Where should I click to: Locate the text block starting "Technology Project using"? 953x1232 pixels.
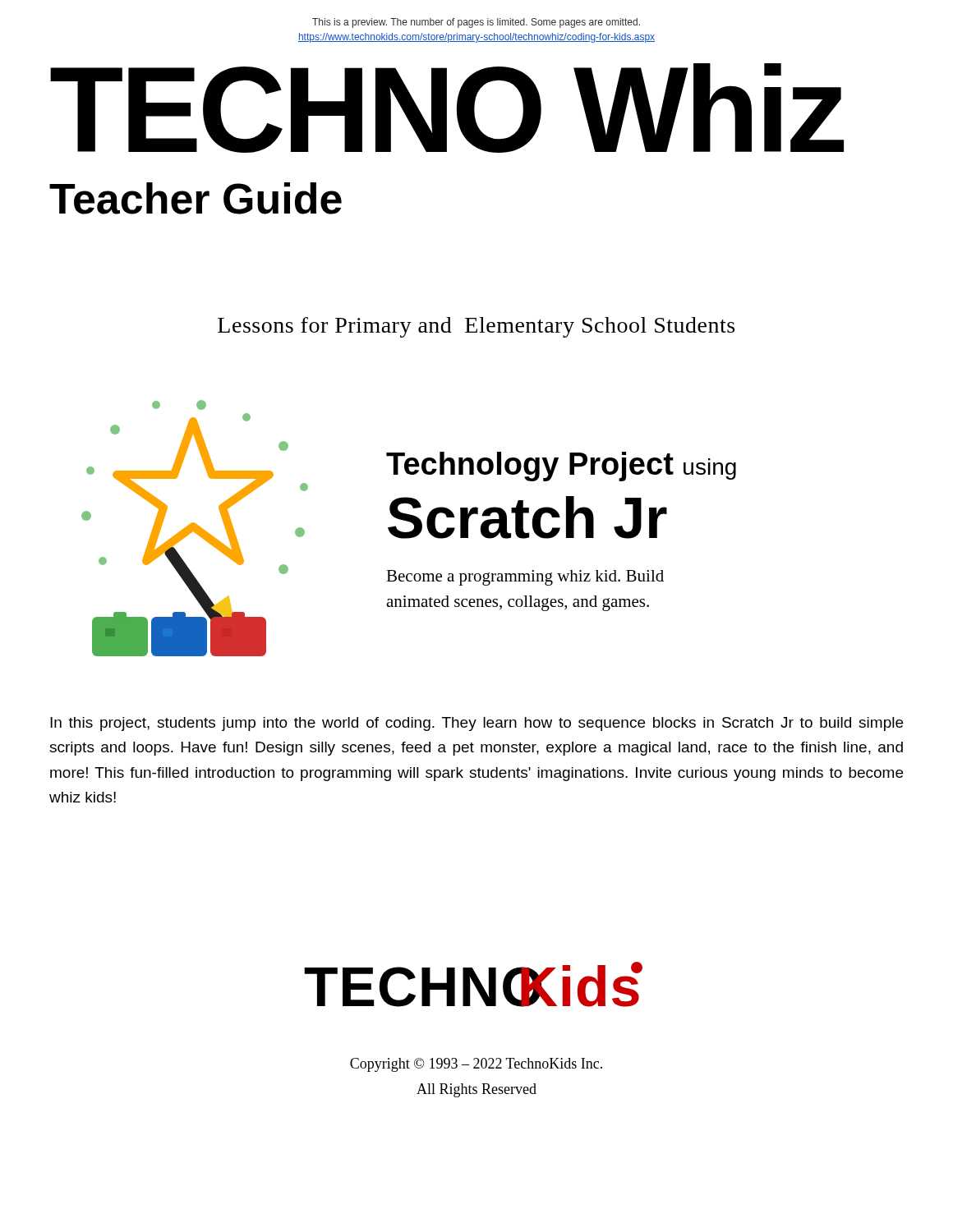pyautogui.click(x=562, y=464)
